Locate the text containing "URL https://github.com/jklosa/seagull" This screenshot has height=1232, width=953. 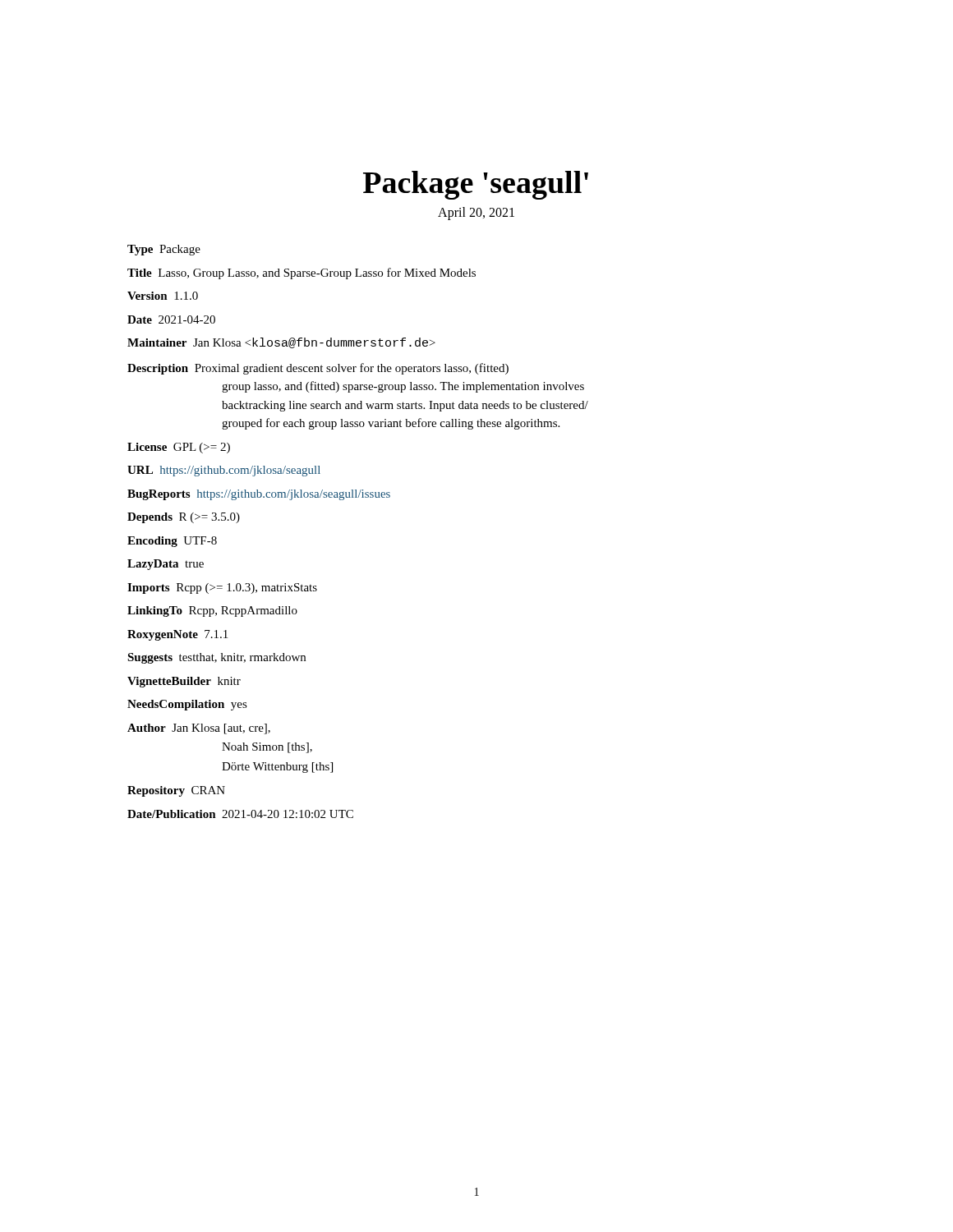click(224, 470)
